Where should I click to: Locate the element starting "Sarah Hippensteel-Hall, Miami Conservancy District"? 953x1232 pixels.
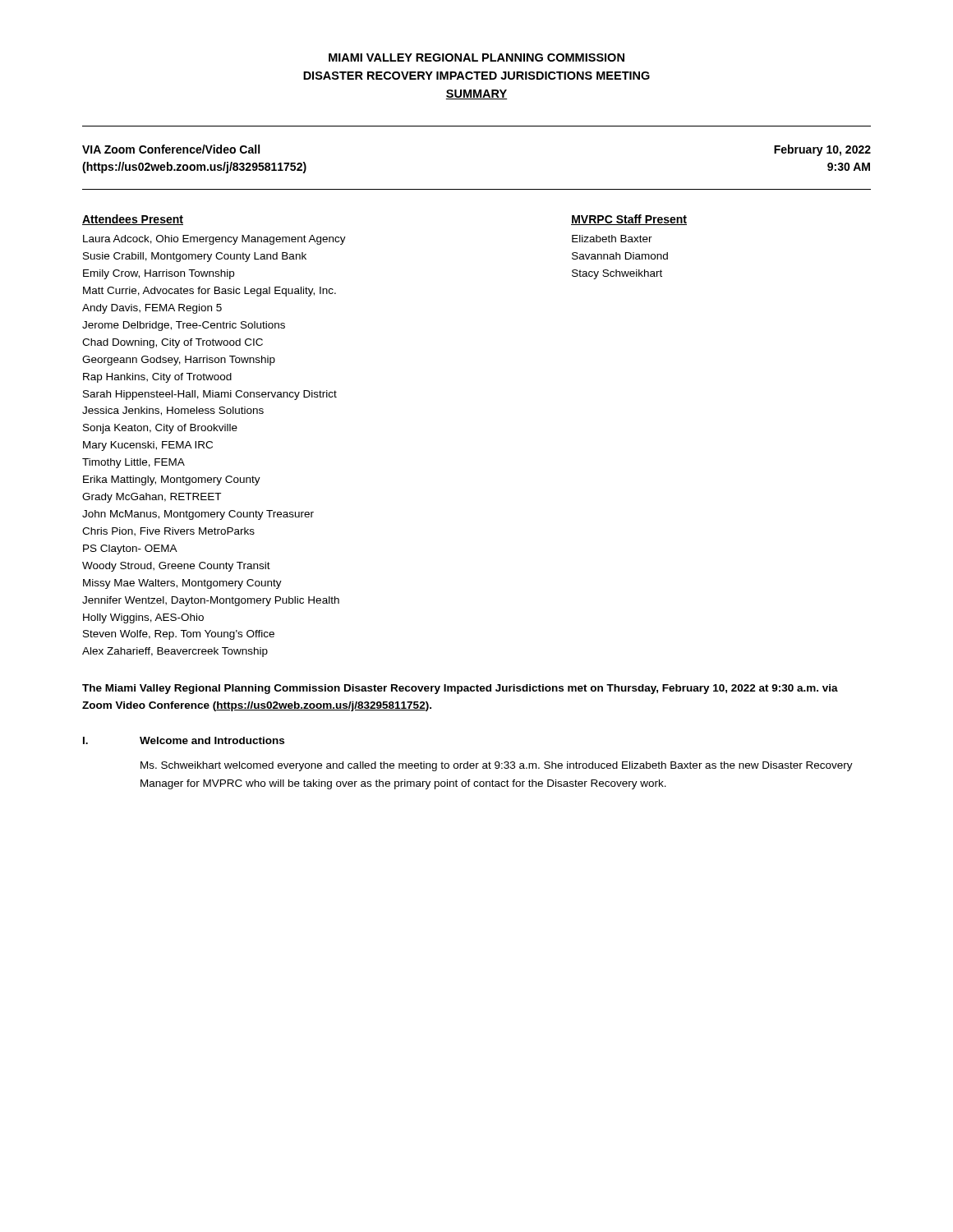point(311,394)
